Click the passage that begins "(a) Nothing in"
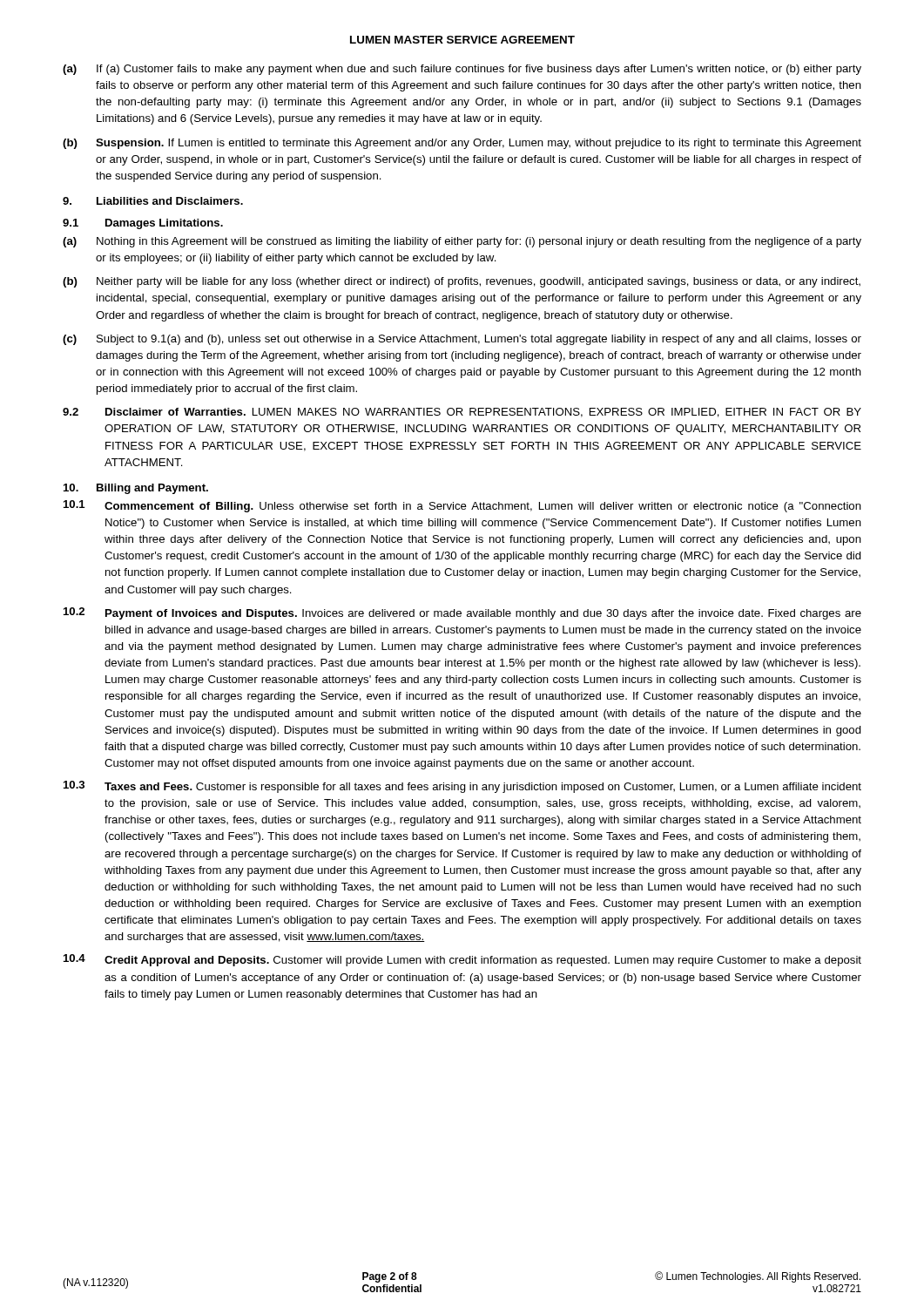The height and width of the screenshot is (1307, 924). [x=462, y=249]
